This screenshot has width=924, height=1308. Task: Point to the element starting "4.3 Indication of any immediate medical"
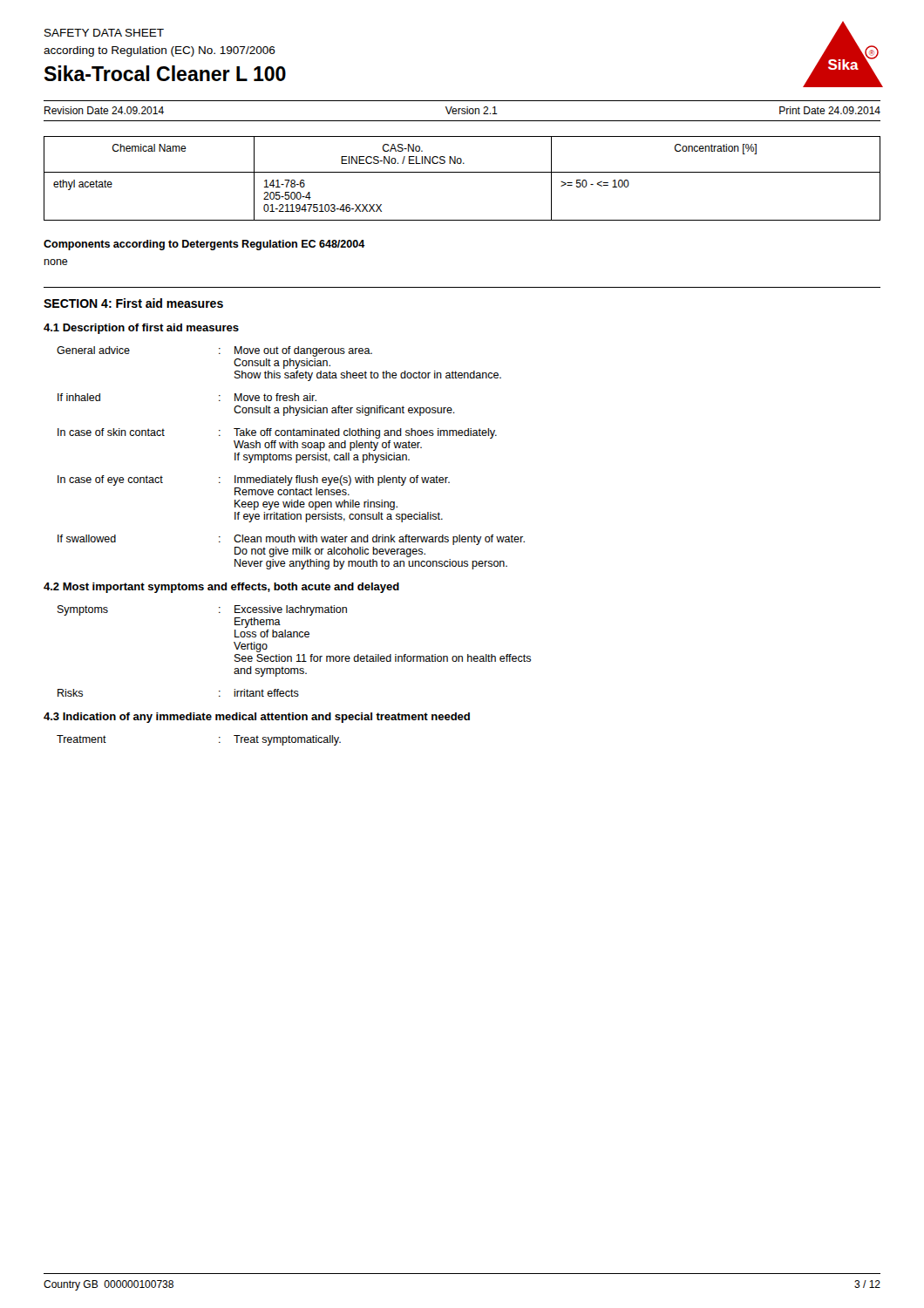257,716
